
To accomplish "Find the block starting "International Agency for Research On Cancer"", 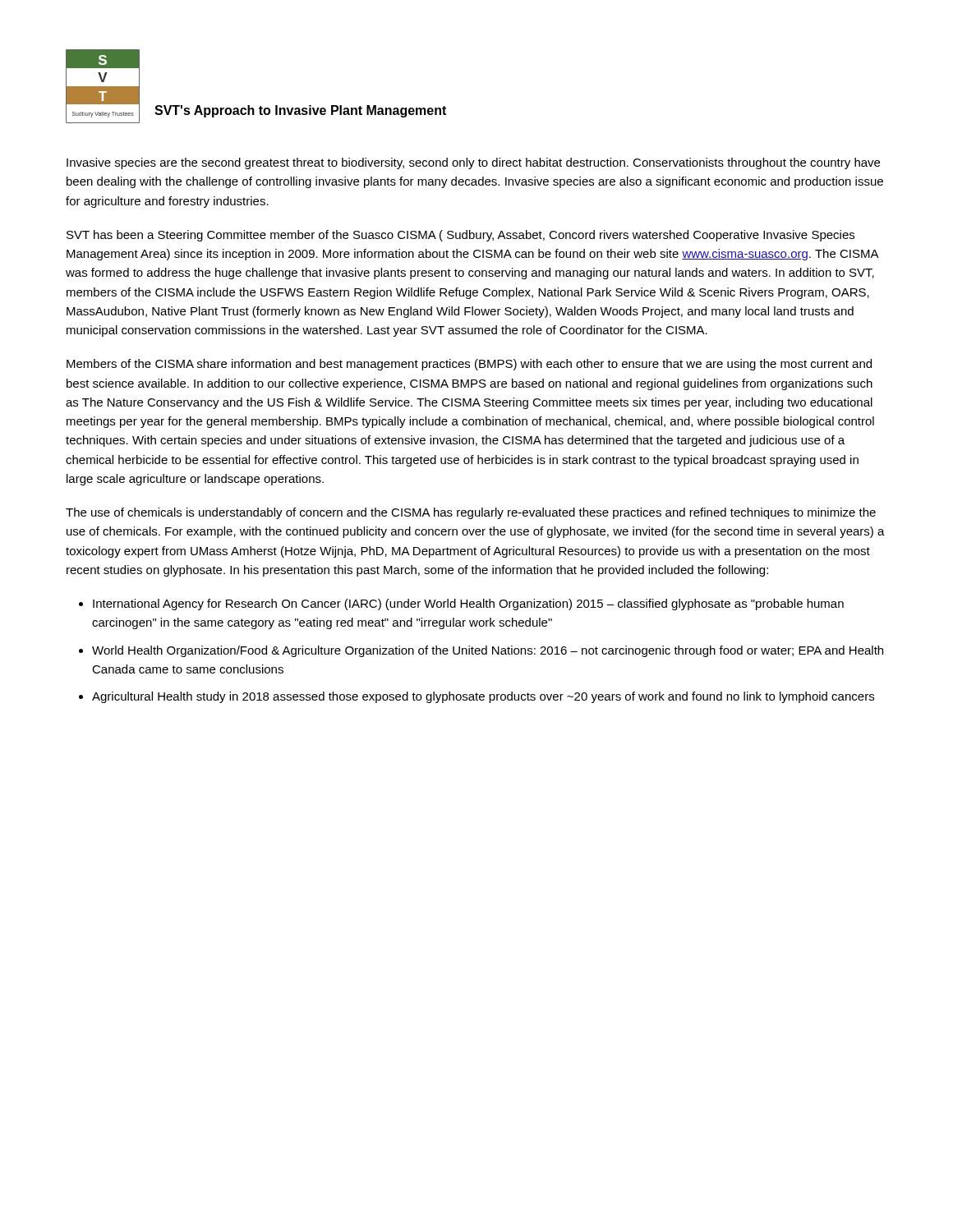I will click(468, 613).
